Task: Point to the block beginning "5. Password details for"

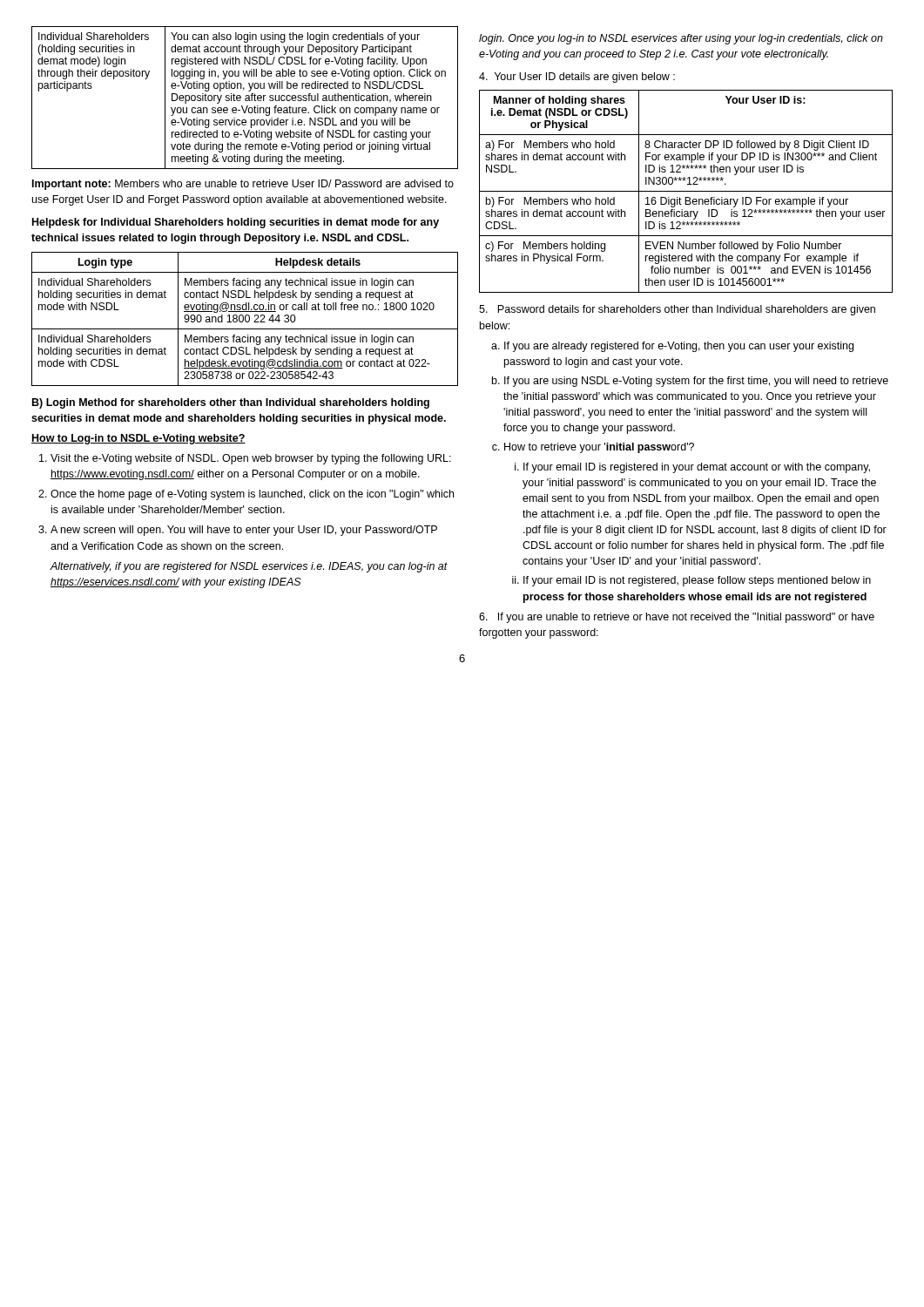Action: (677, 318)
